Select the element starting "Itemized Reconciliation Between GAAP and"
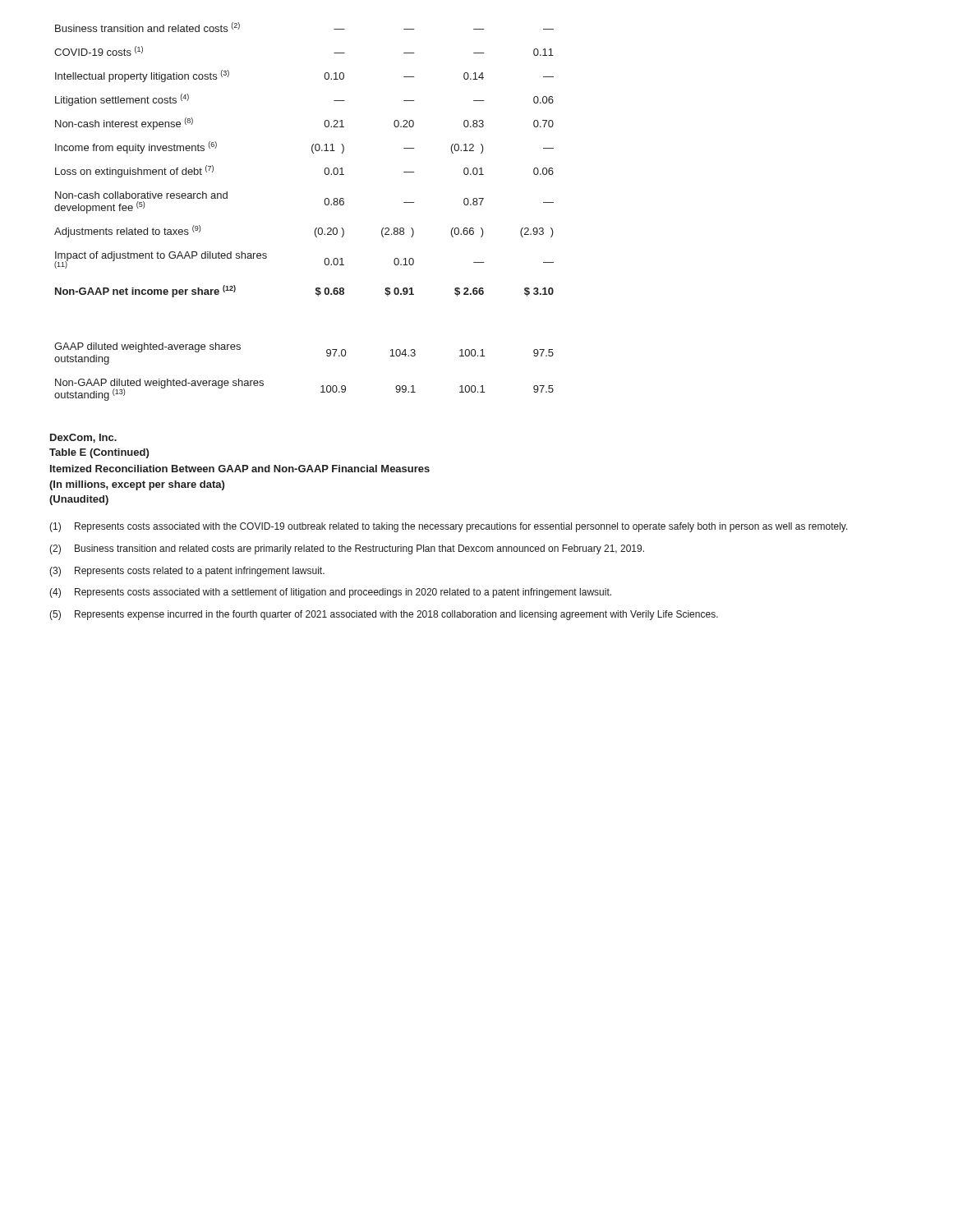The width and height of the screenshot is (953, 1232). [240, 469]
